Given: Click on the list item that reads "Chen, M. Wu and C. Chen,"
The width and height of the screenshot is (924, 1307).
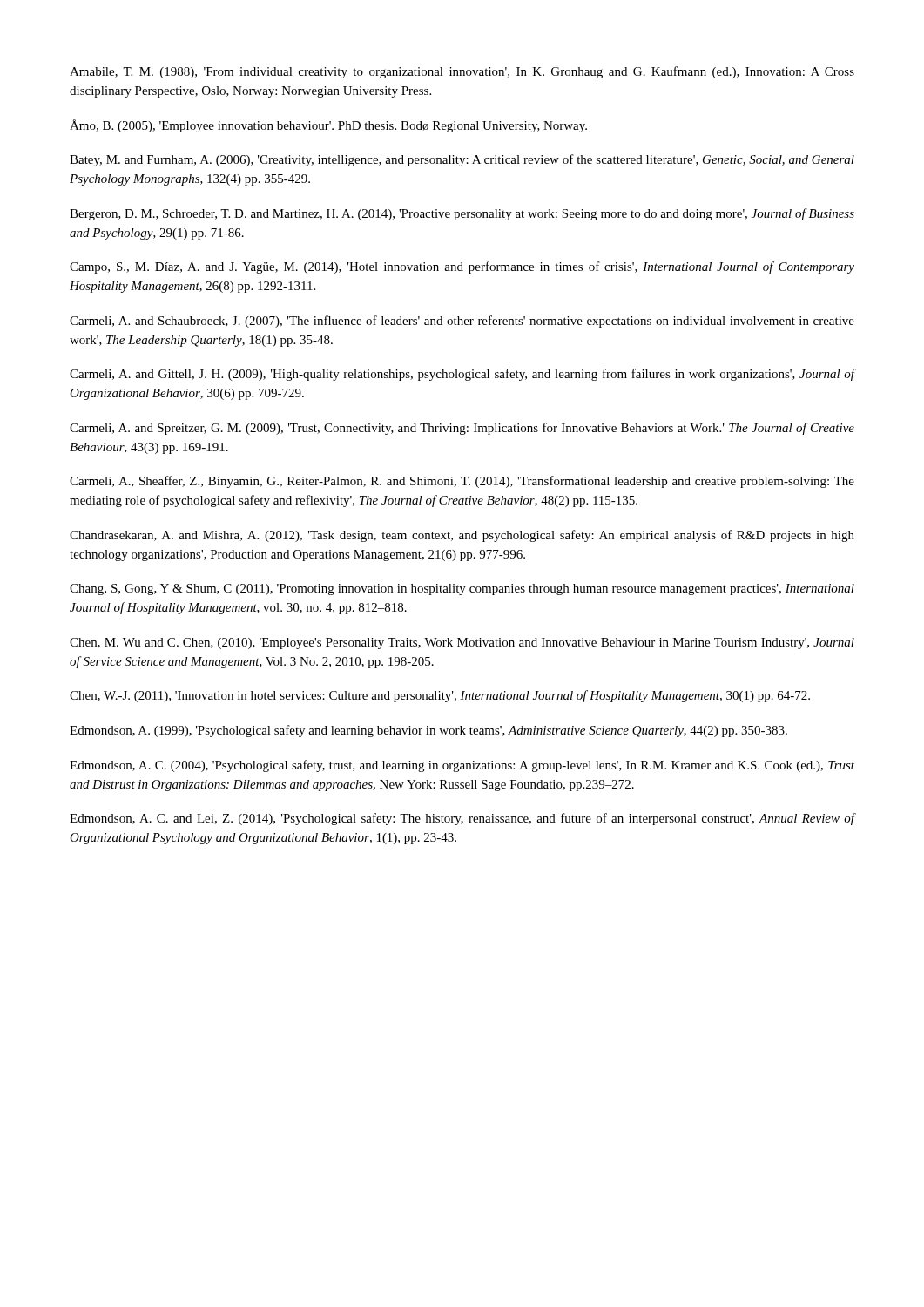Looking at the screenshot, I should tap(462, 651).
